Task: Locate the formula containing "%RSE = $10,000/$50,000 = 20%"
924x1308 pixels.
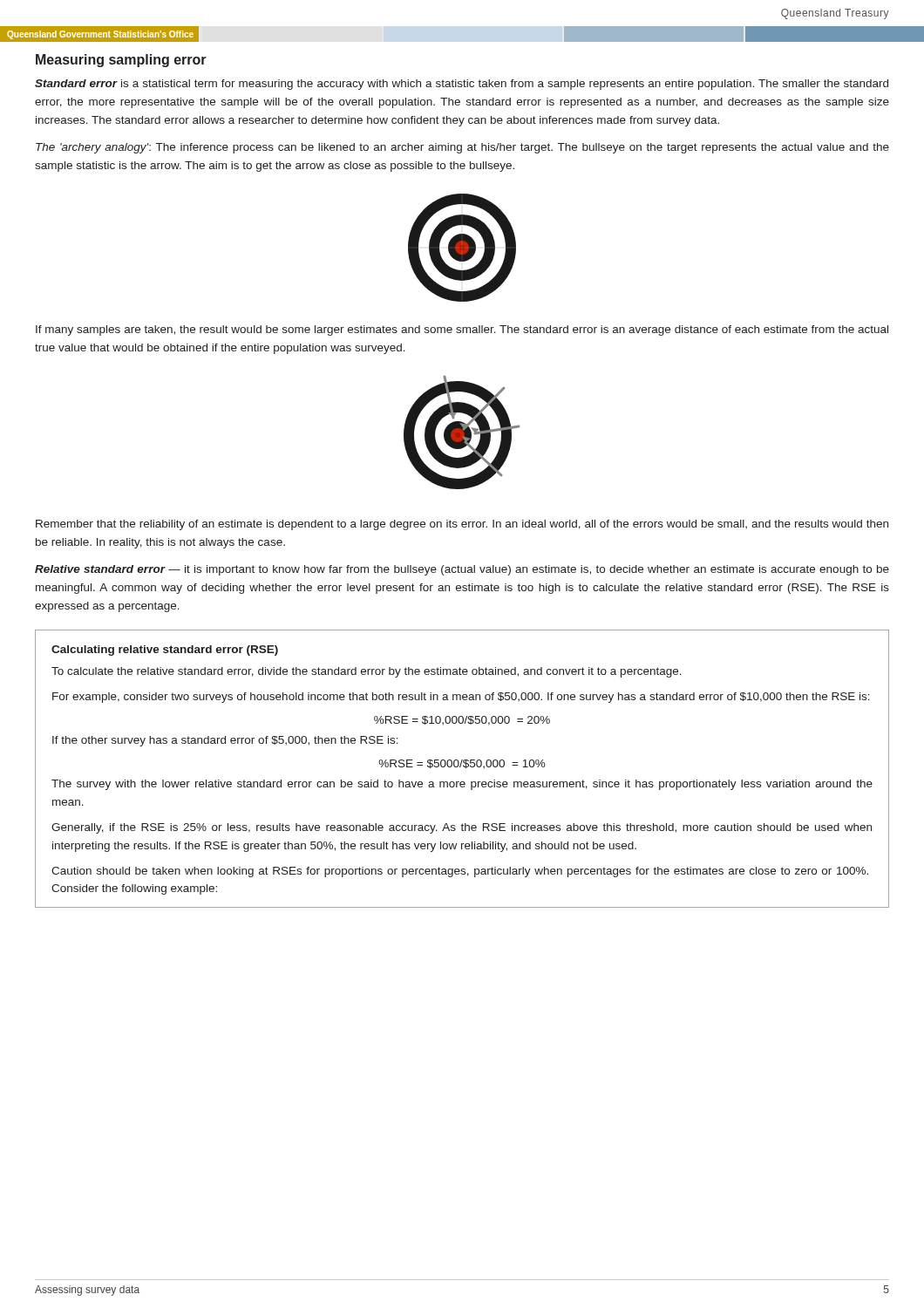Action: pos(462,720)
